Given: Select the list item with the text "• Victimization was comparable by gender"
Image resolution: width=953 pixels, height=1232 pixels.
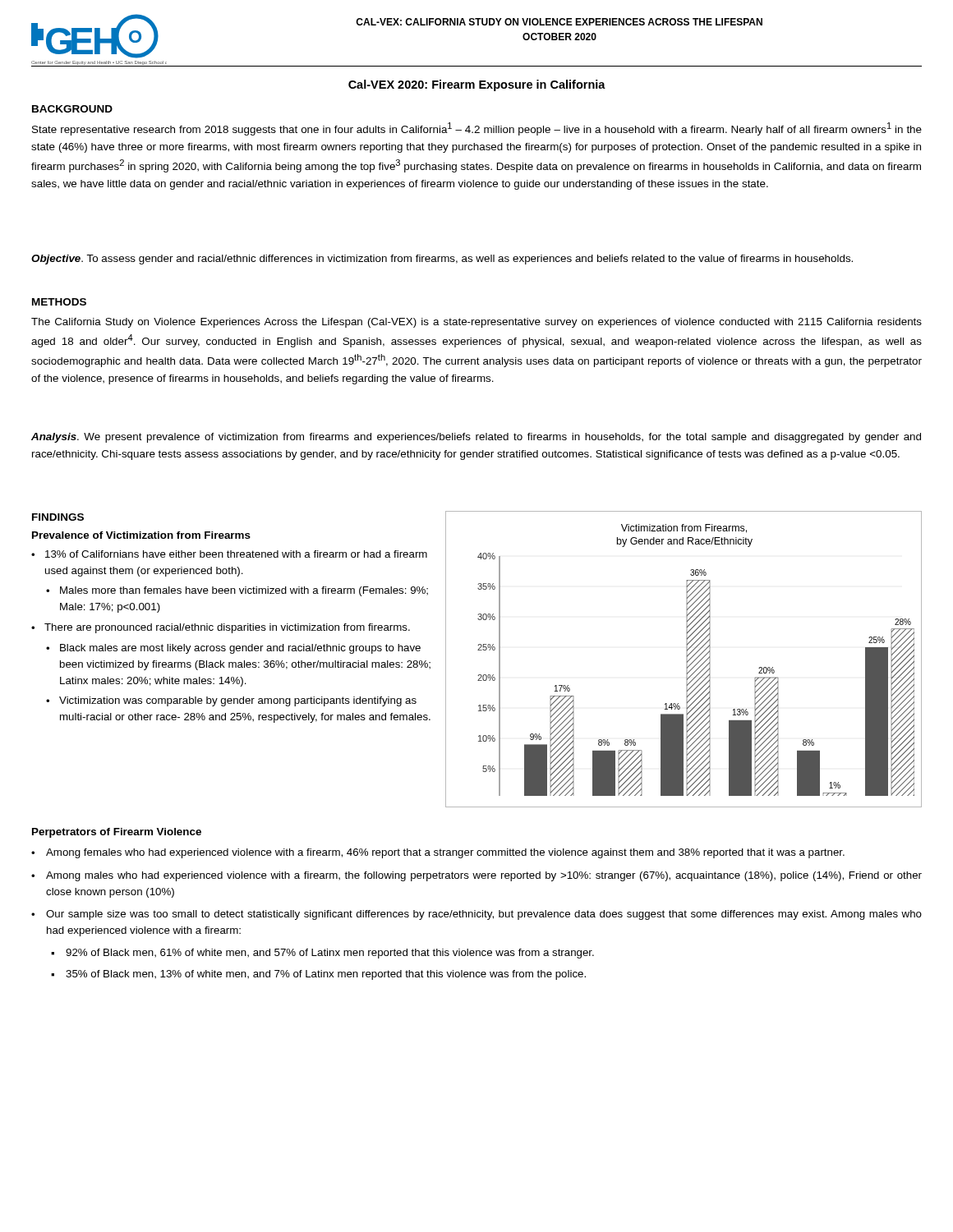Looking at the screenshot, I should pos(240,709).
